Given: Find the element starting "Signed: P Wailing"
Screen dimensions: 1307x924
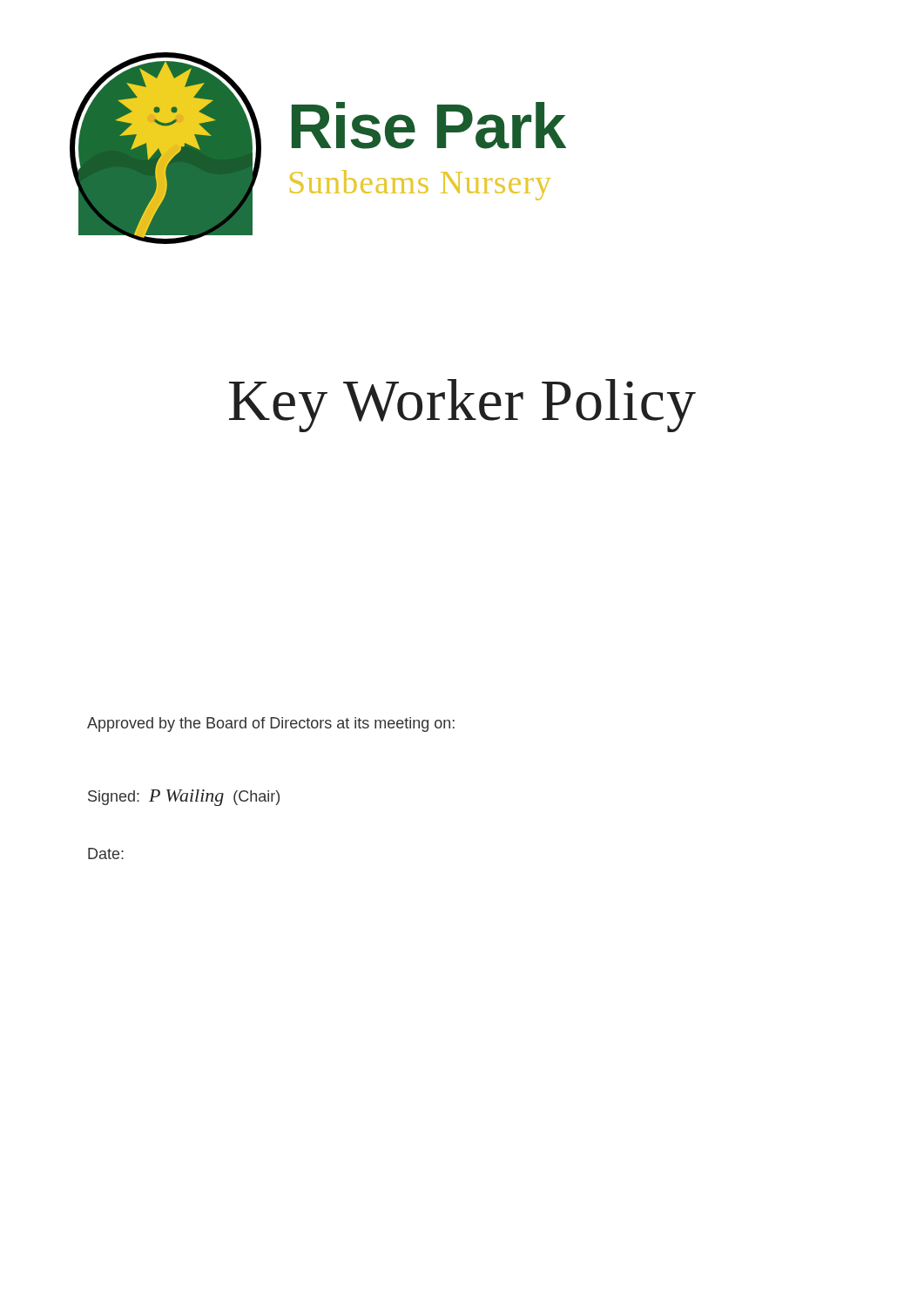Looking at the screenshot, I should tap(184, 795).
